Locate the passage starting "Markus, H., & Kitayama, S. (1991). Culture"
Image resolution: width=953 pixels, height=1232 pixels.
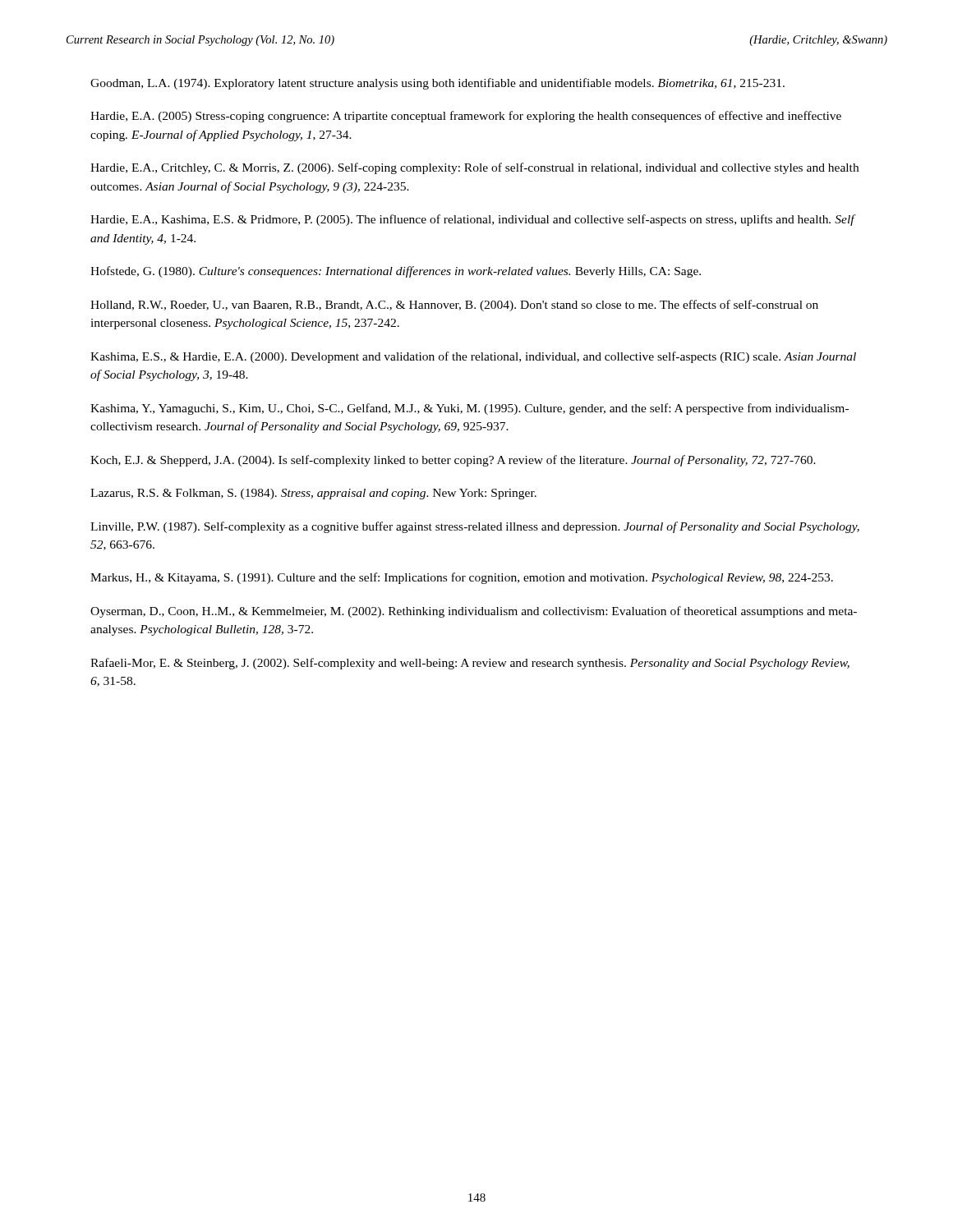click(x=462, y=577)
